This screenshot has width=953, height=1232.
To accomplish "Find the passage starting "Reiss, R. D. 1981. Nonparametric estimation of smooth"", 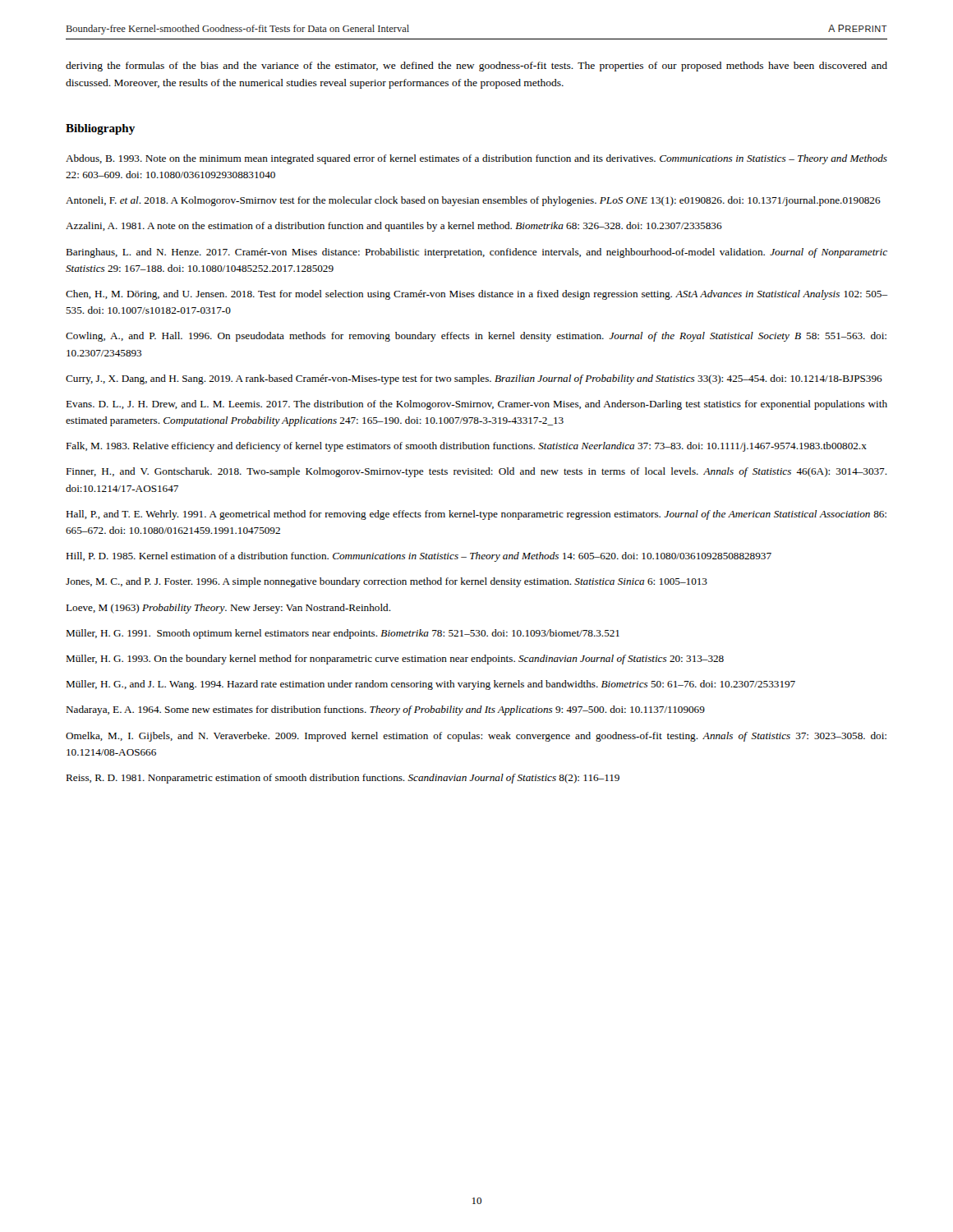I will [x=343, y=777].
